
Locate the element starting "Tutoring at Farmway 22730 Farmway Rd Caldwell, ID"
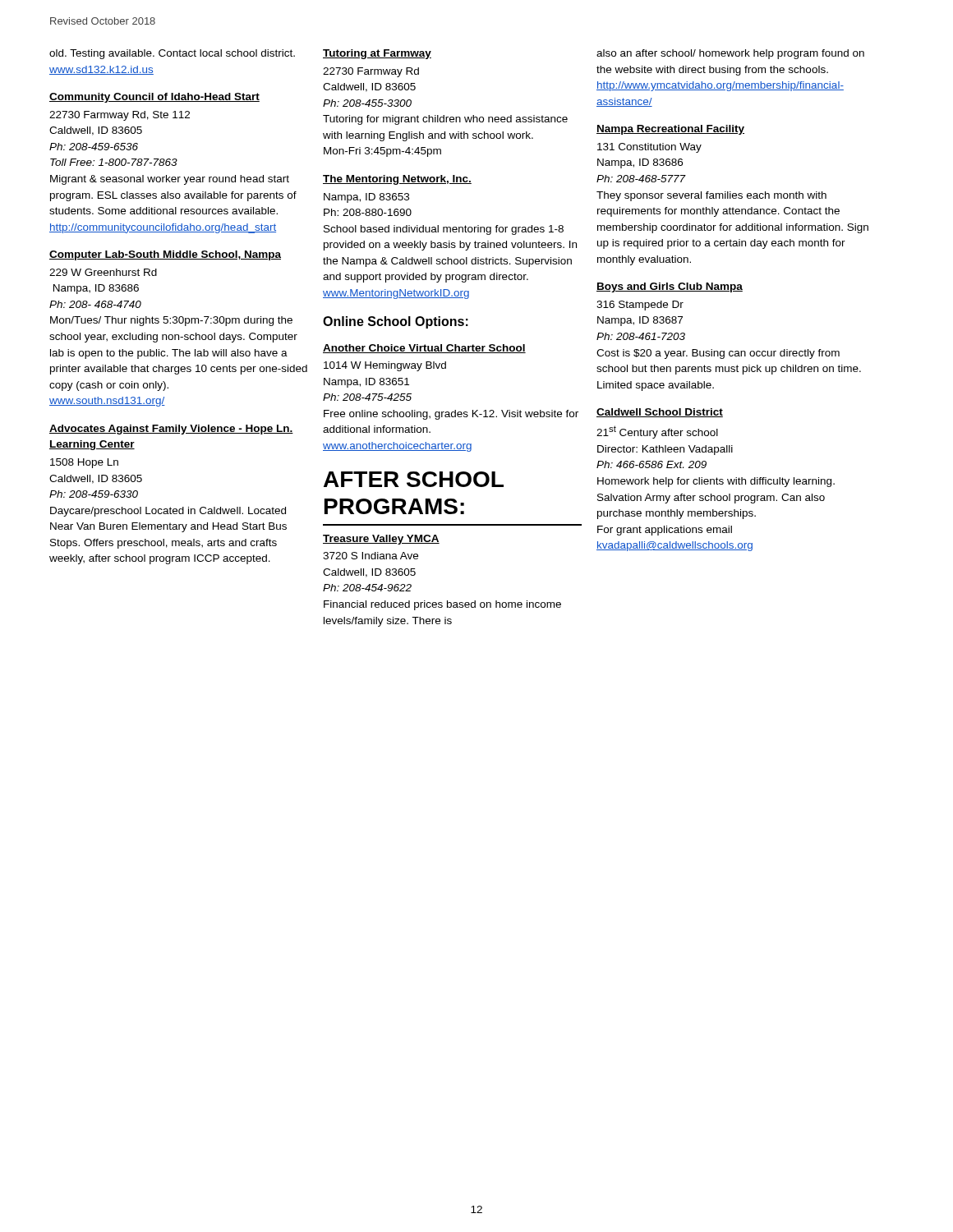pyautogui.click(x=377, y=54)
